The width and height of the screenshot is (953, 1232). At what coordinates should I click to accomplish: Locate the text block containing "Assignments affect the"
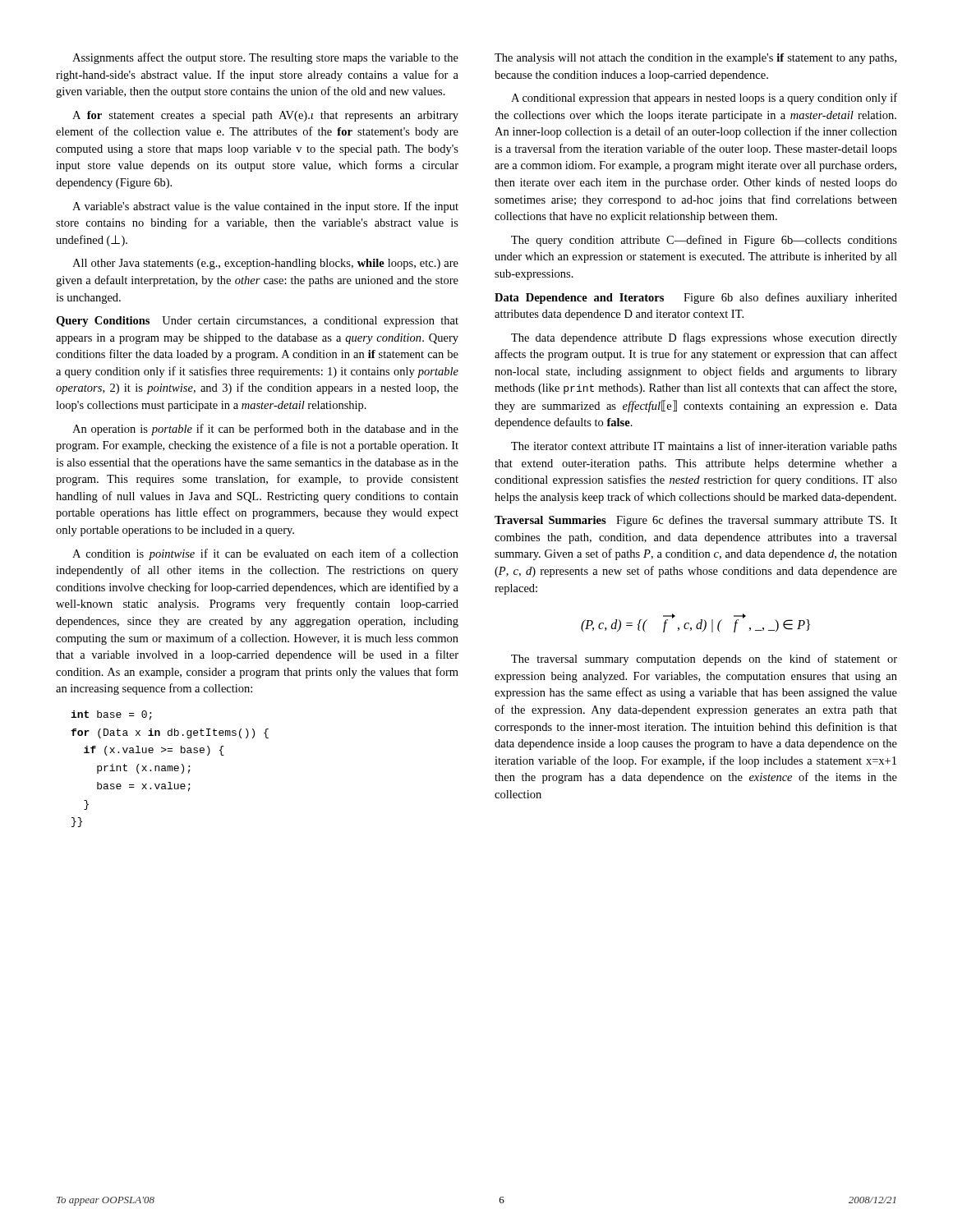tap(257, 75)
